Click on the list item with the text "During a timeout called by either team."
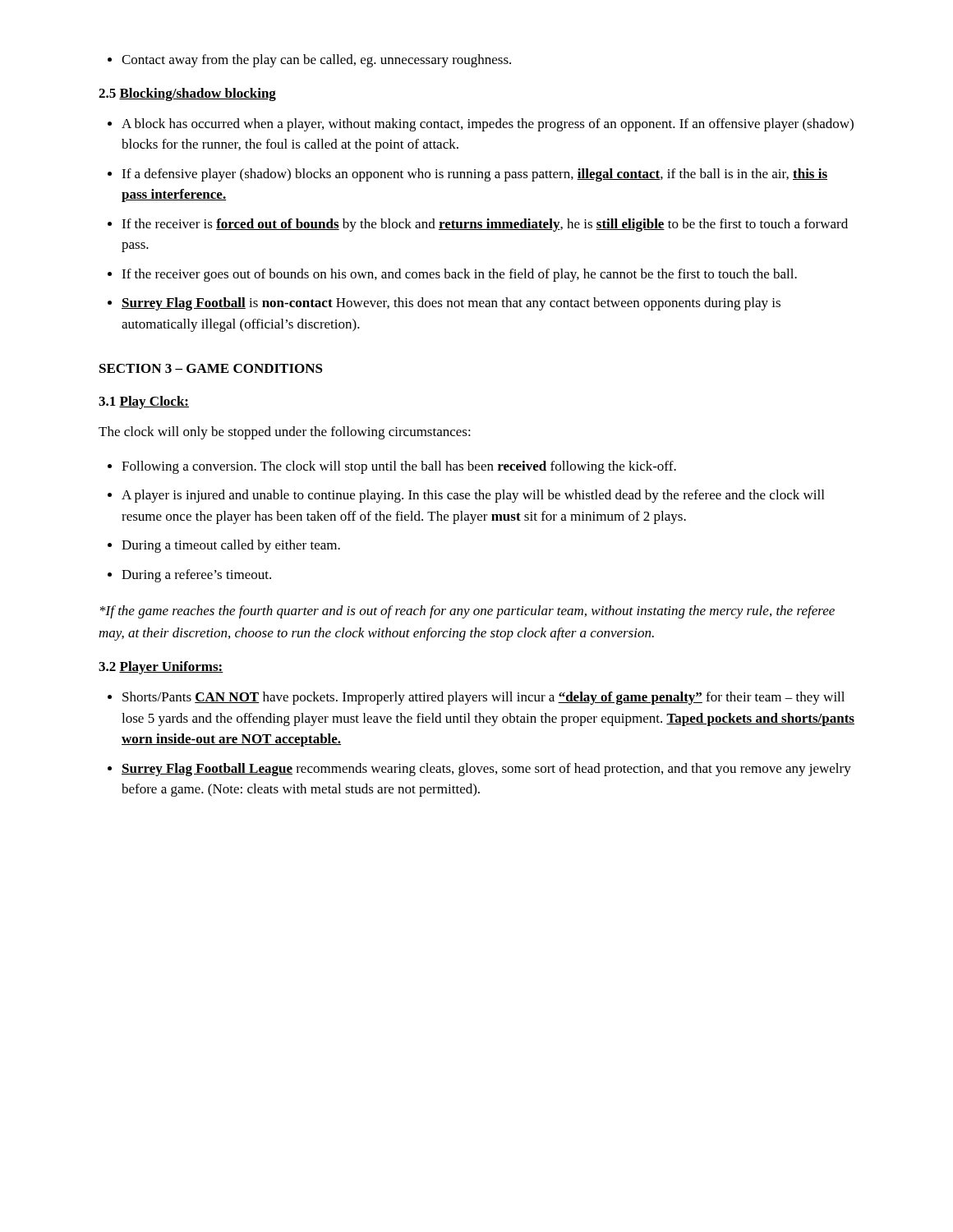Screen dimensions: 1232x953 click(x=224, y=546)
